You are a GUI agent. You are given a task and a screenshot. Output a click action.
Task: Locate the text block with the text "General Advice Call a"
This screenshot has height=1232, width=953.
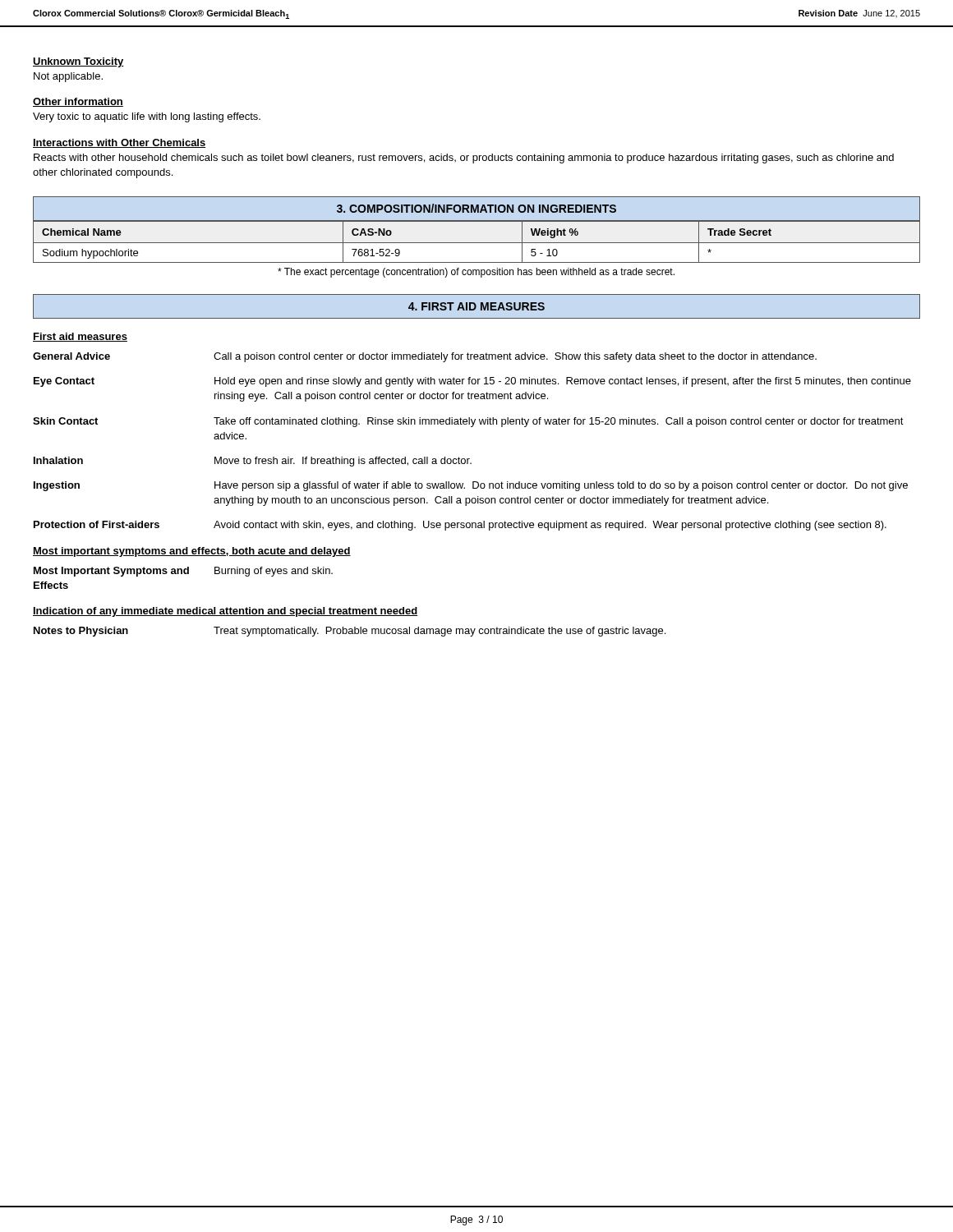click(476, 356)
